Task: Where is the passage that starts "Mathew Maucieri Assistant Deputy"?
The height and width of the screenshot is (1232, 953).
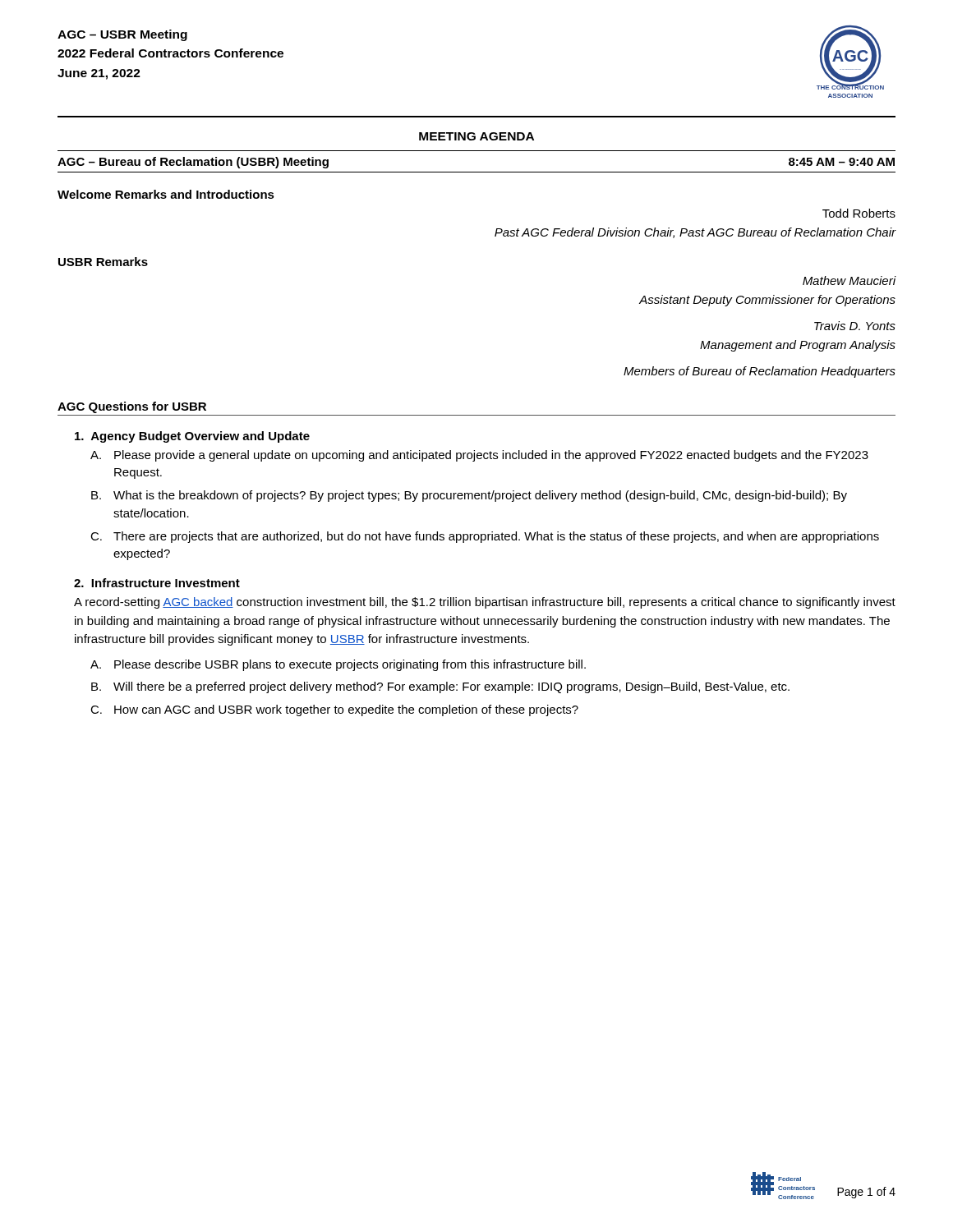Action: click(767, 290)
